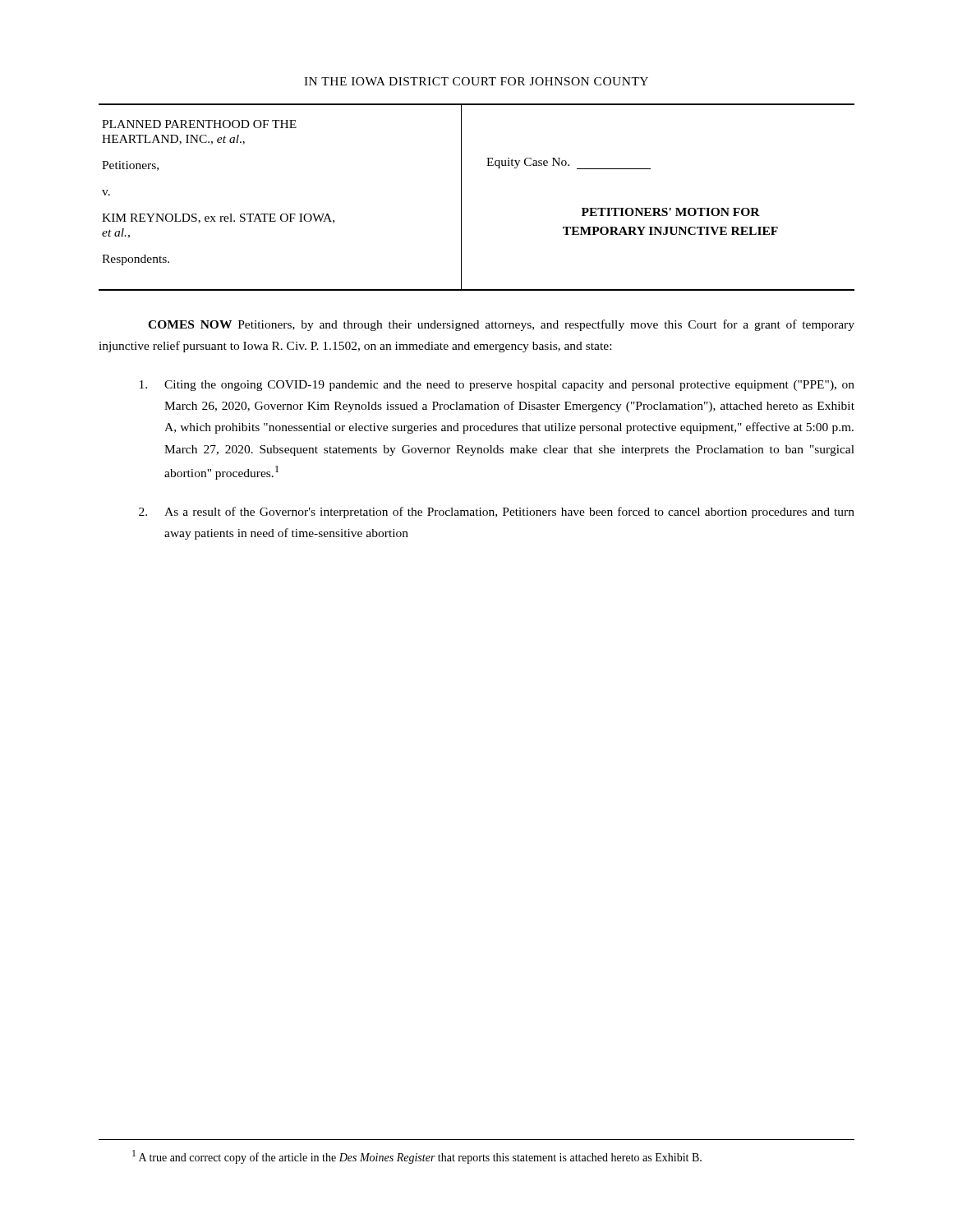The height and width of the screenshot is (1232, 953).
Task: Find the block on this page that starts "Citing the ongoing COVID-19"
Action: 476,429
